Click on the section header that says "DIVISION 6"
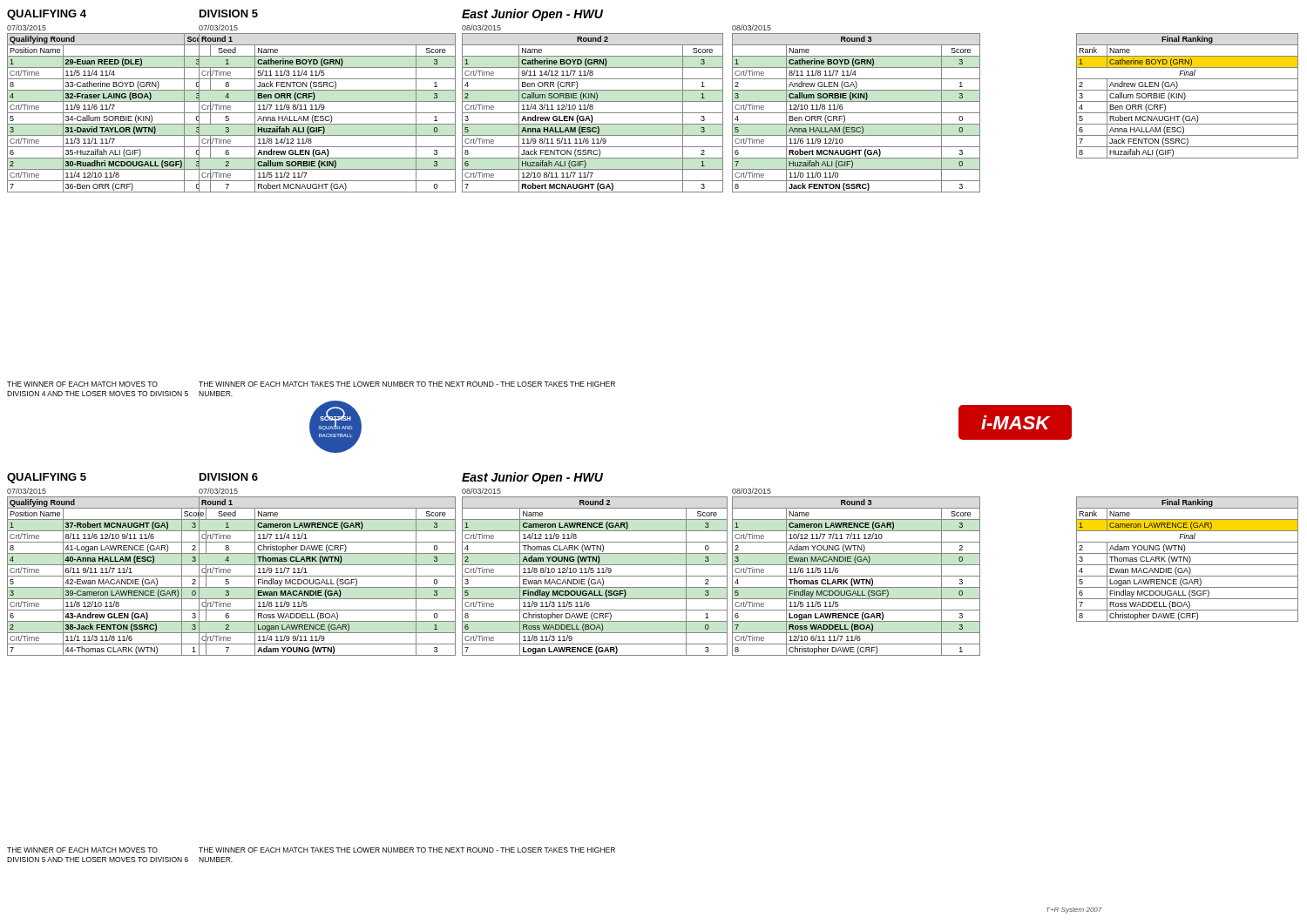This screenshot has width=1307, height=924. [228, 477]
